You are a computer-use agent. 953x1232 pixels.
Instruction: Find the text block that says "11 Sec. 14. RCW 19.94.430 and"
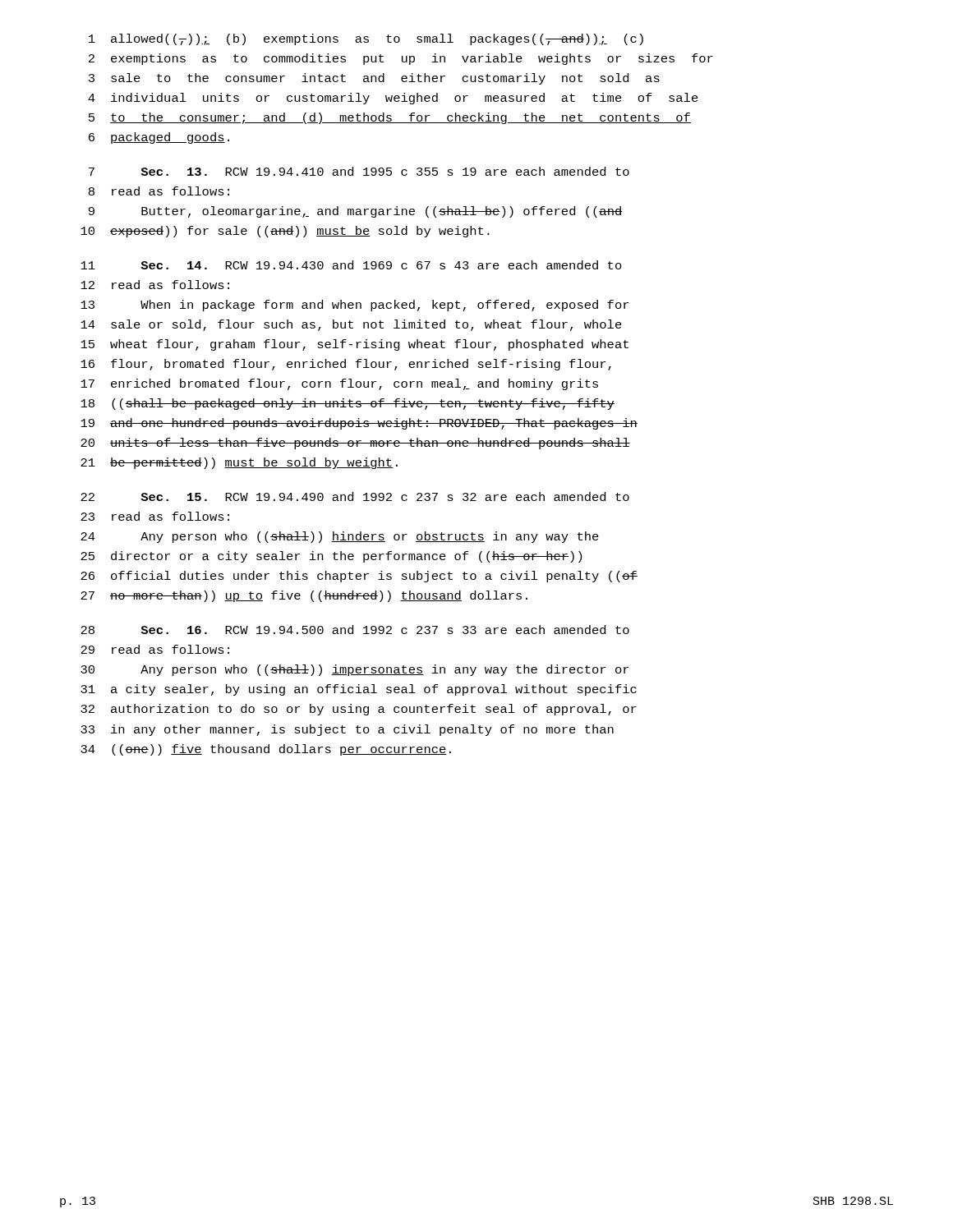pos(476,365)
